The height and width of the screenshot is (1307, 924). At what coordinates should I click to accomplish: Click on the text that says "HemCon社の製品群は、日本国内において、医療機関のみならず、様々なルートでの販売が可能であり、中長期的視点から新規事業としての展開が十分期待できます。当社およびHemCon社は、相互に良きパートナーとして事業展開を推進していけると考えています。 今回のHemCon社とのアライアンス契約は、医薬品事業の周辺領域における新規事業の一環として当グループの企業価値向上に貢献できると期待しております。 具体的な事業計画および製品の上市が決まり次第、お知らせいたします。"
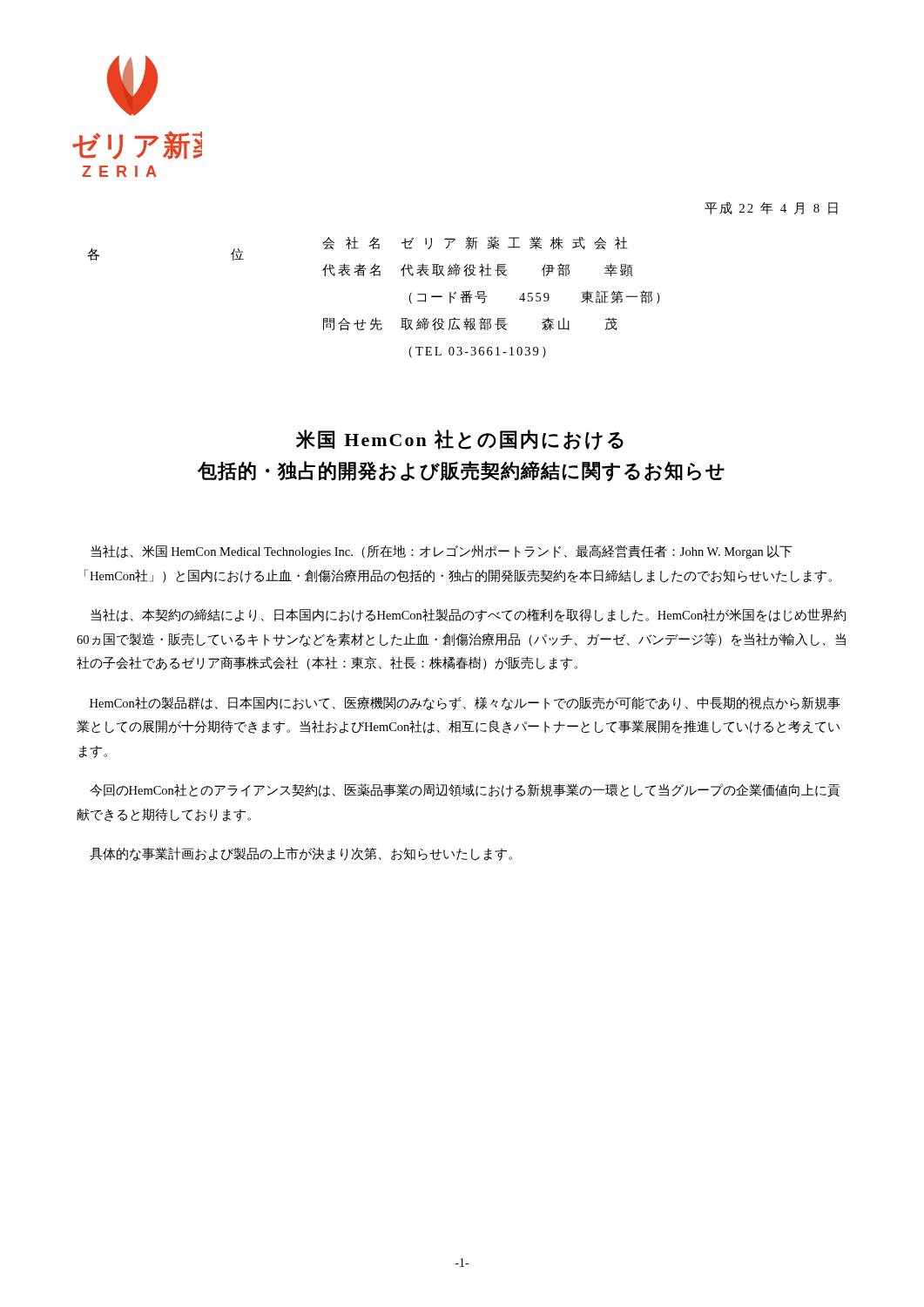coord(462,779)
